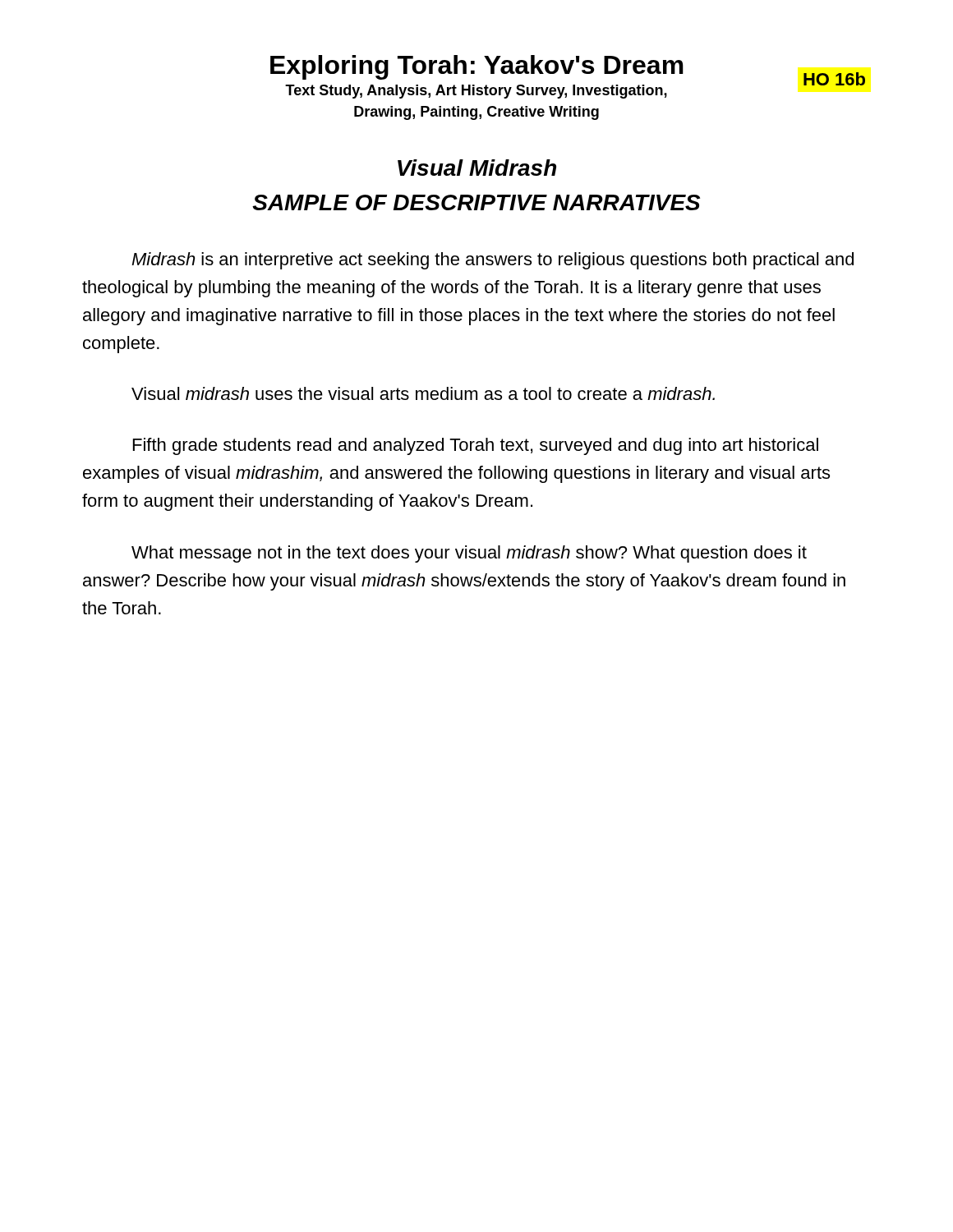Screen dimensions: 1232x953
Task: Locate the text block starting "SAMPLE OF DESCRIPTIVE NARRATIVES"
Action: click(476, 202)
